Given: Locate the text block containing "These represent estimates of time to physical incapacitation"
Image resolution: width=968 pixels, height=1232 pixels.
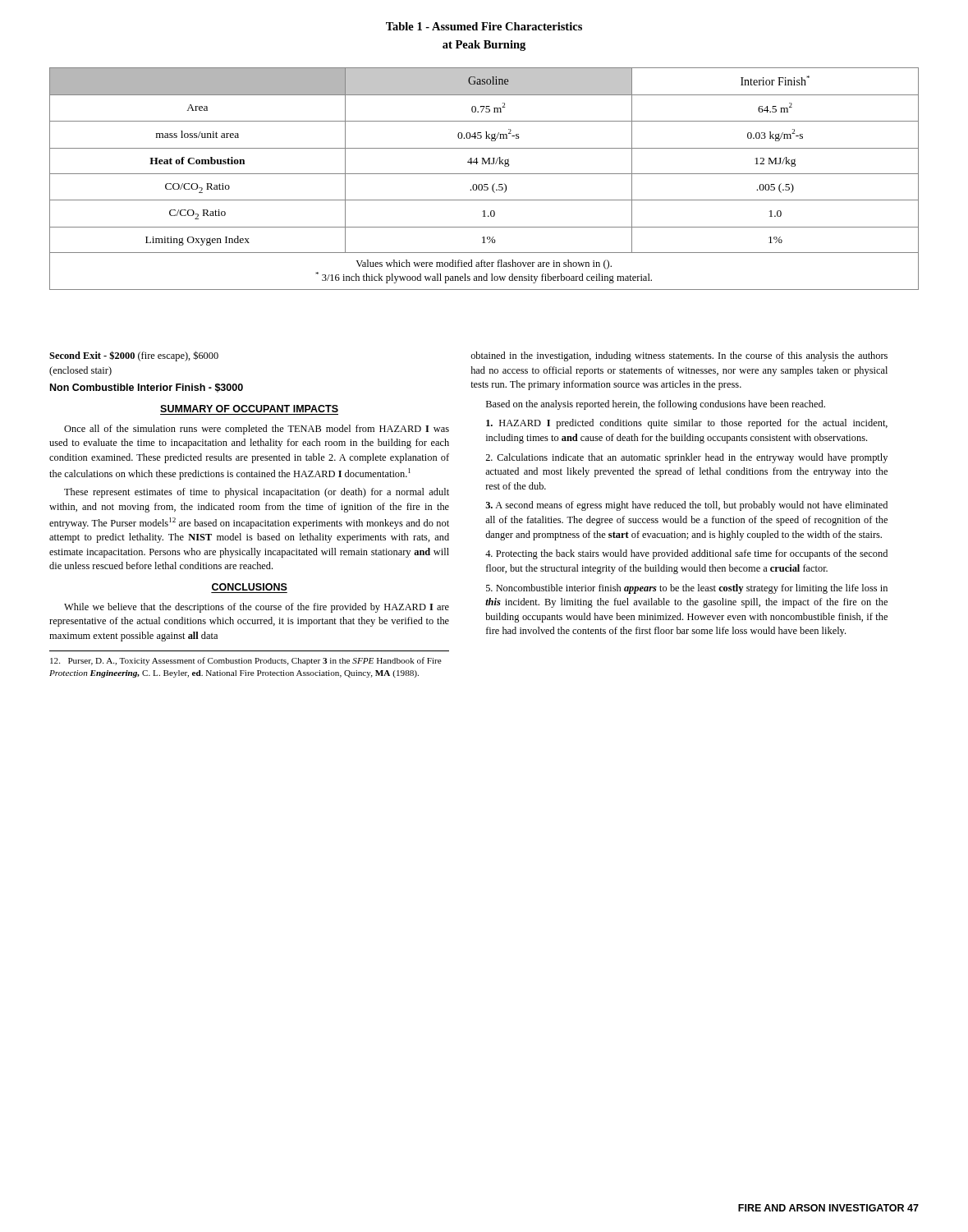Looking at the screenshot, I should coord(249,529).
